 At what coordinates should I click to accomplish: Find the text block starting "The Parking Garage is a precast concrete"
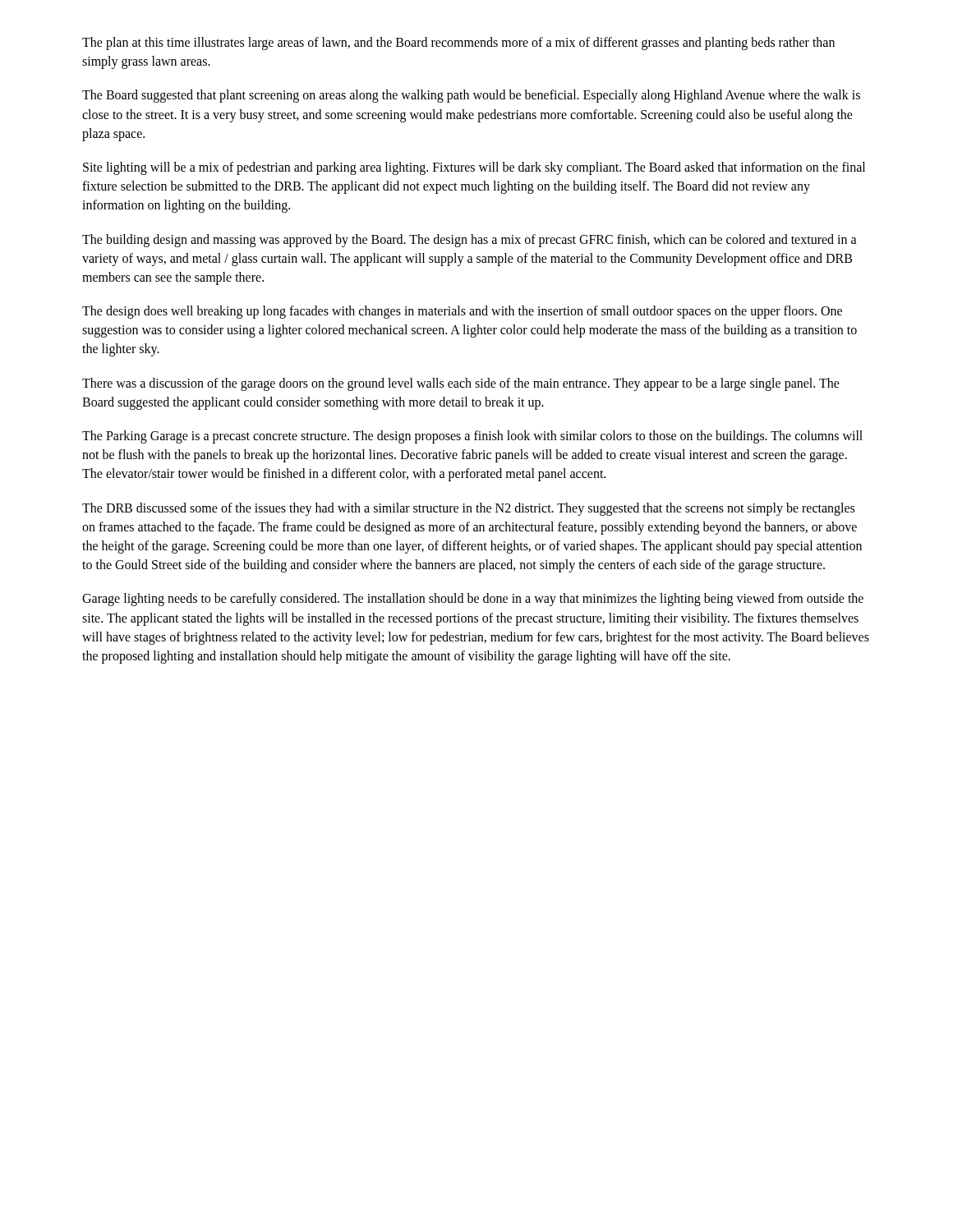click(472, 455)
